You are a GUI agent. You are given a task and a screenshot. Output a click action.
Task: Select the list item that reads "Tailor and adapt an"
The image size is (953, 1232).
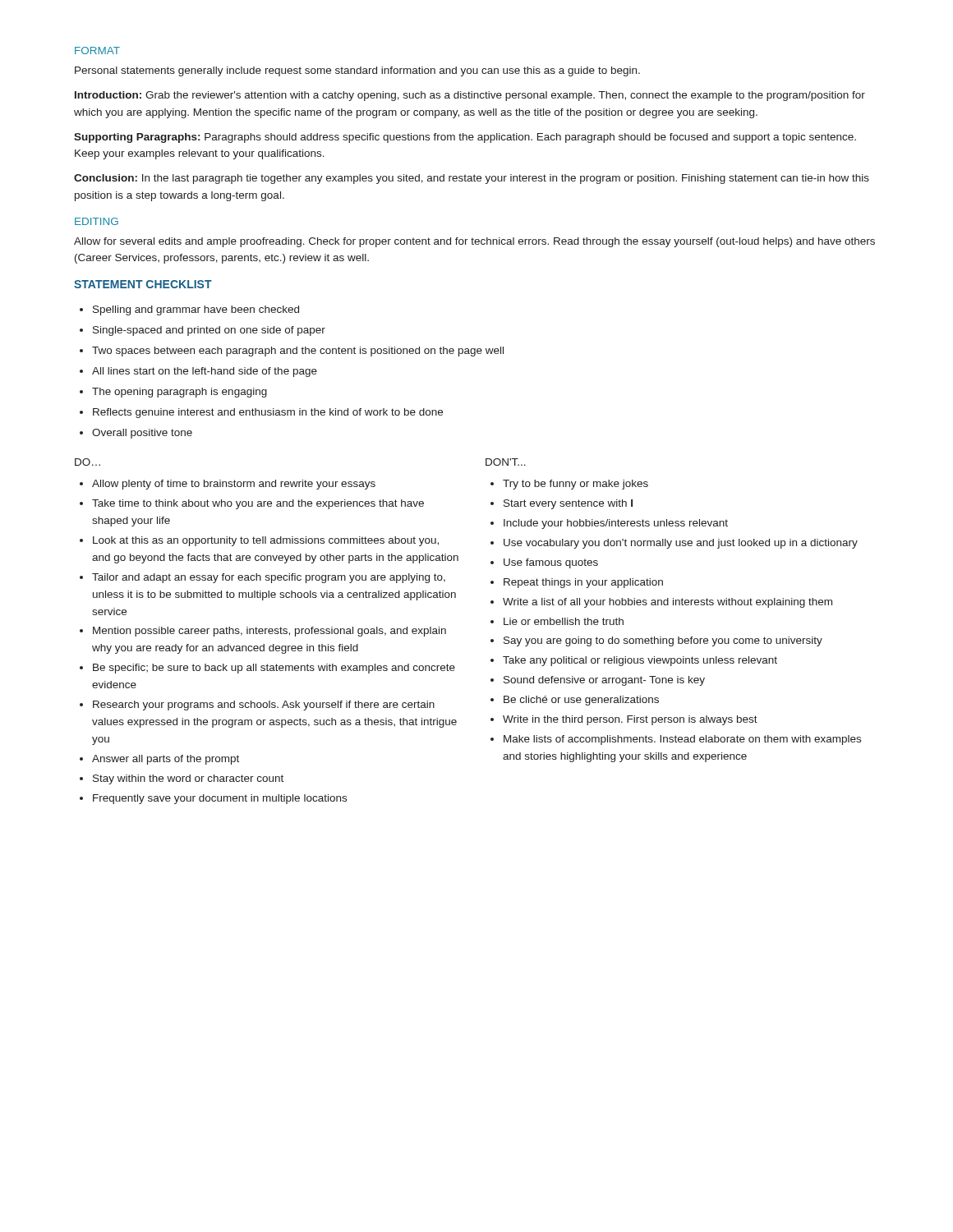[x=274, y=594]
